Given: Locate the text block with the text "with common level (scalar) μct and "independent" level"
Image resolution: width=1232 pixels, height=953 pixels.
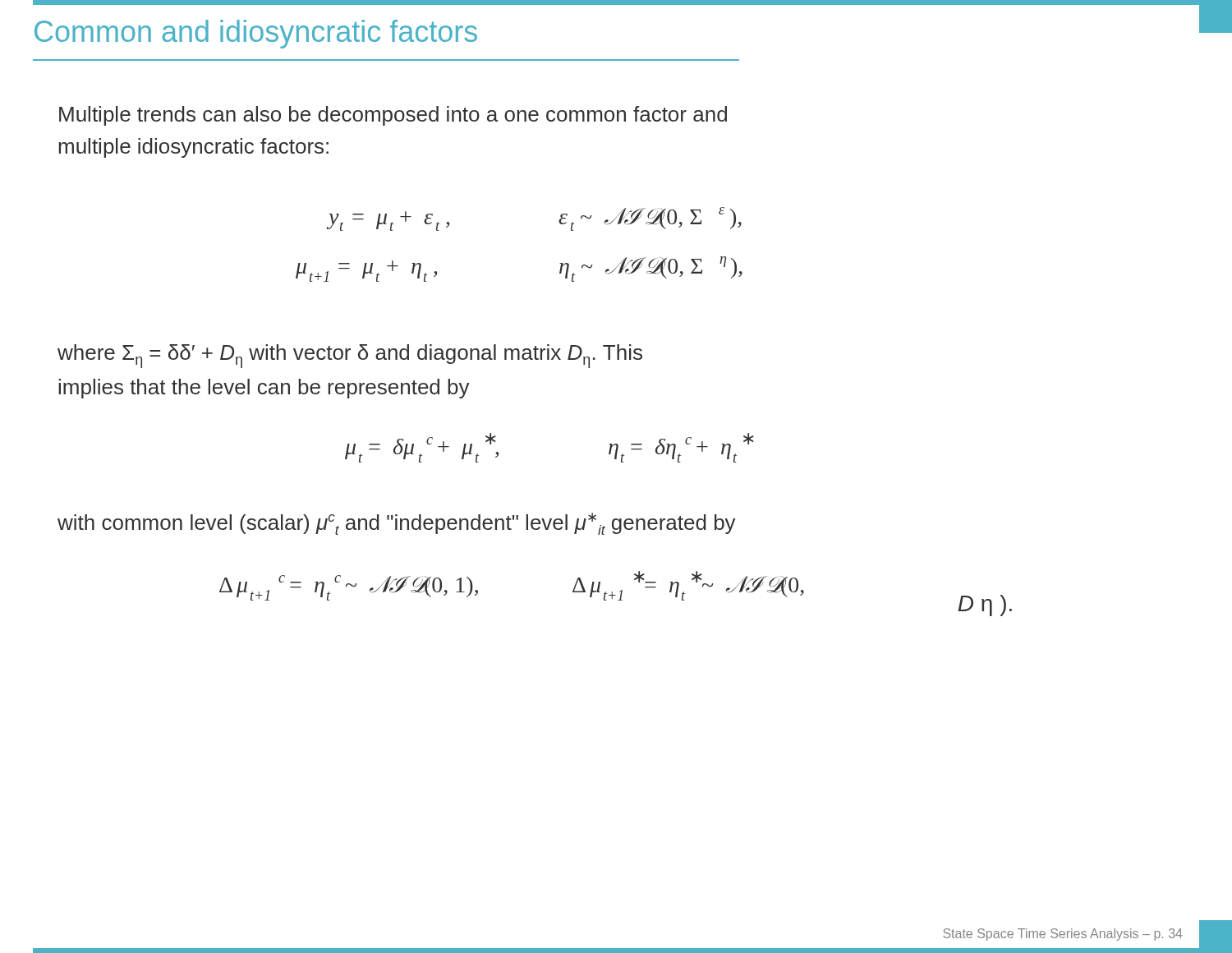Looking at the screenshot, I should click(397, 524).
